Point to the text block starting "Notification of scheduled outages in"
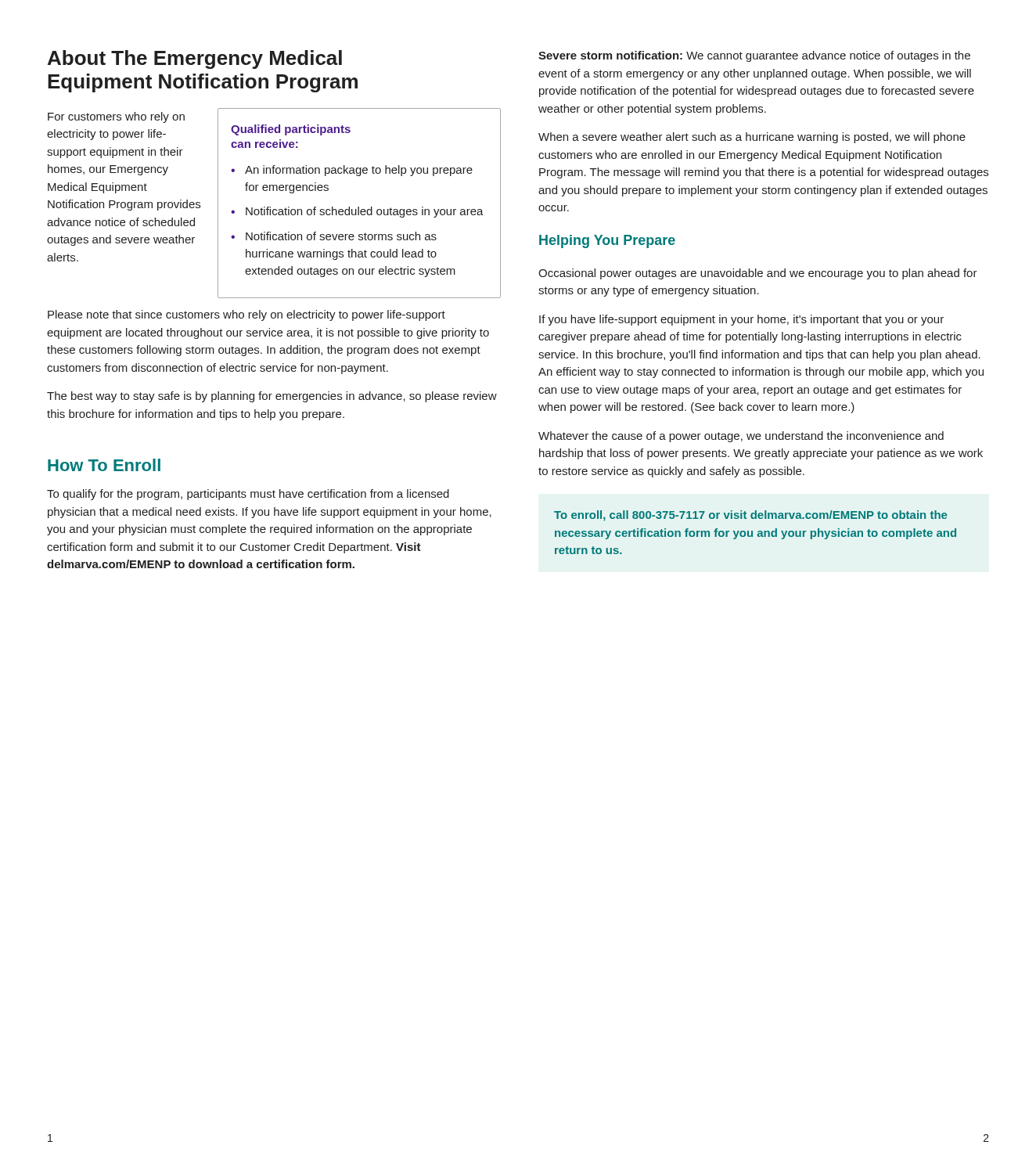1036x1174 pixels. pyautogui.click(x=364, y=211)
